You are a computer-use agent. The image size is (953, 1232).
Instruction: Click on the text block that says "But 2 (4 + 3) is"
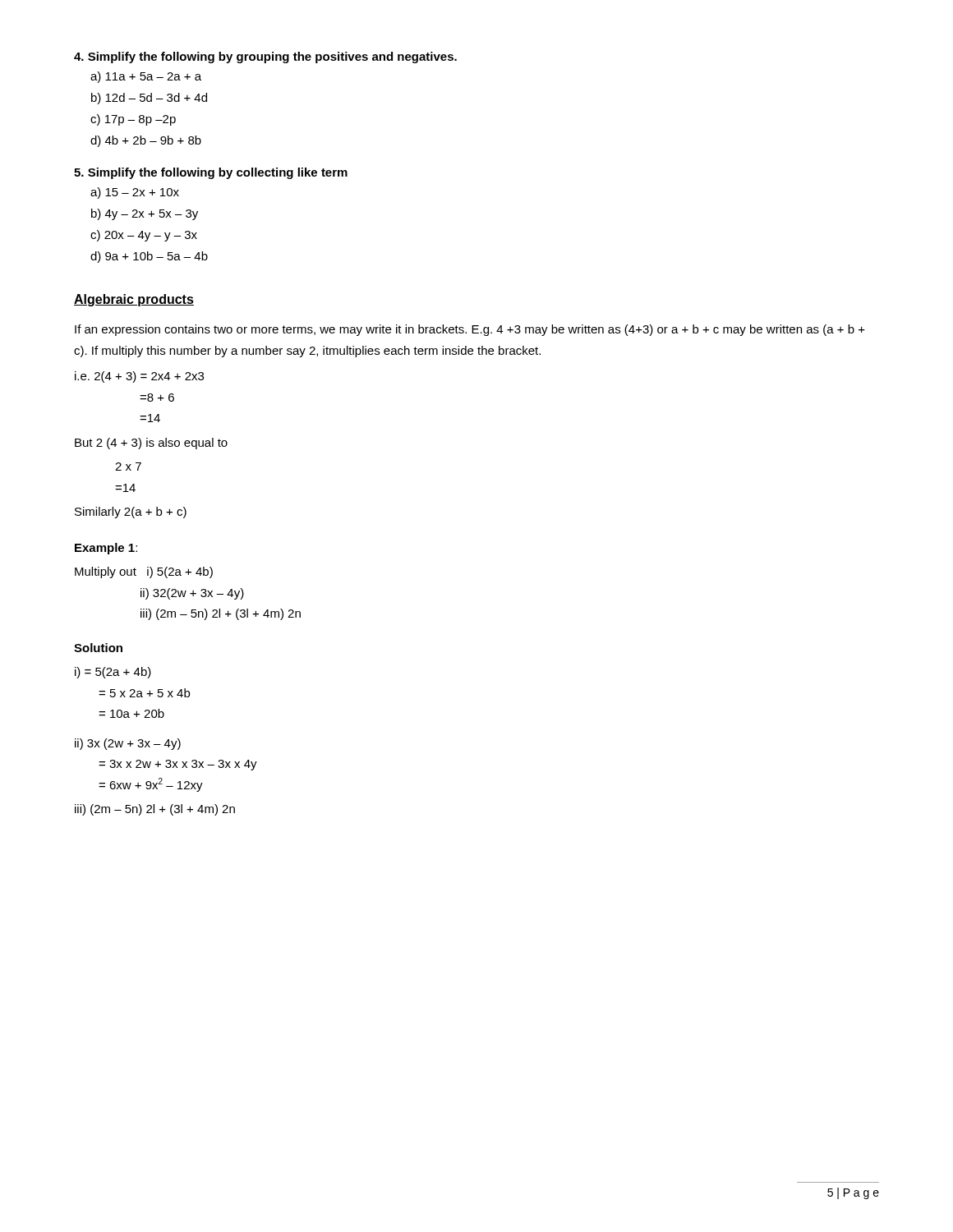pos(151,442)
